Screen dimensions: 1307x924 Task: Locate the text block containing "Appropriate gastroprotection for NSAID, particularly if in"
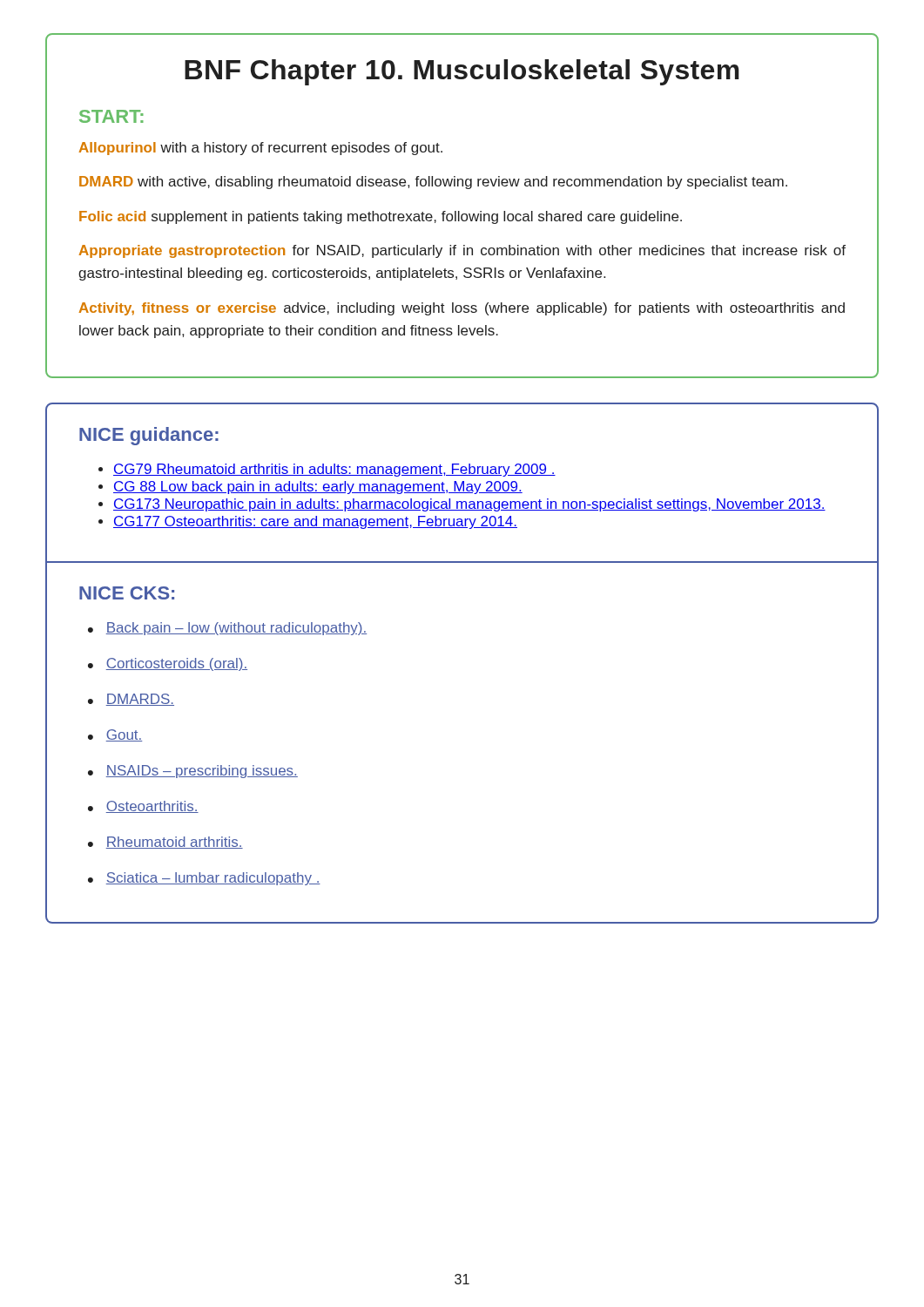pos(462,262)
